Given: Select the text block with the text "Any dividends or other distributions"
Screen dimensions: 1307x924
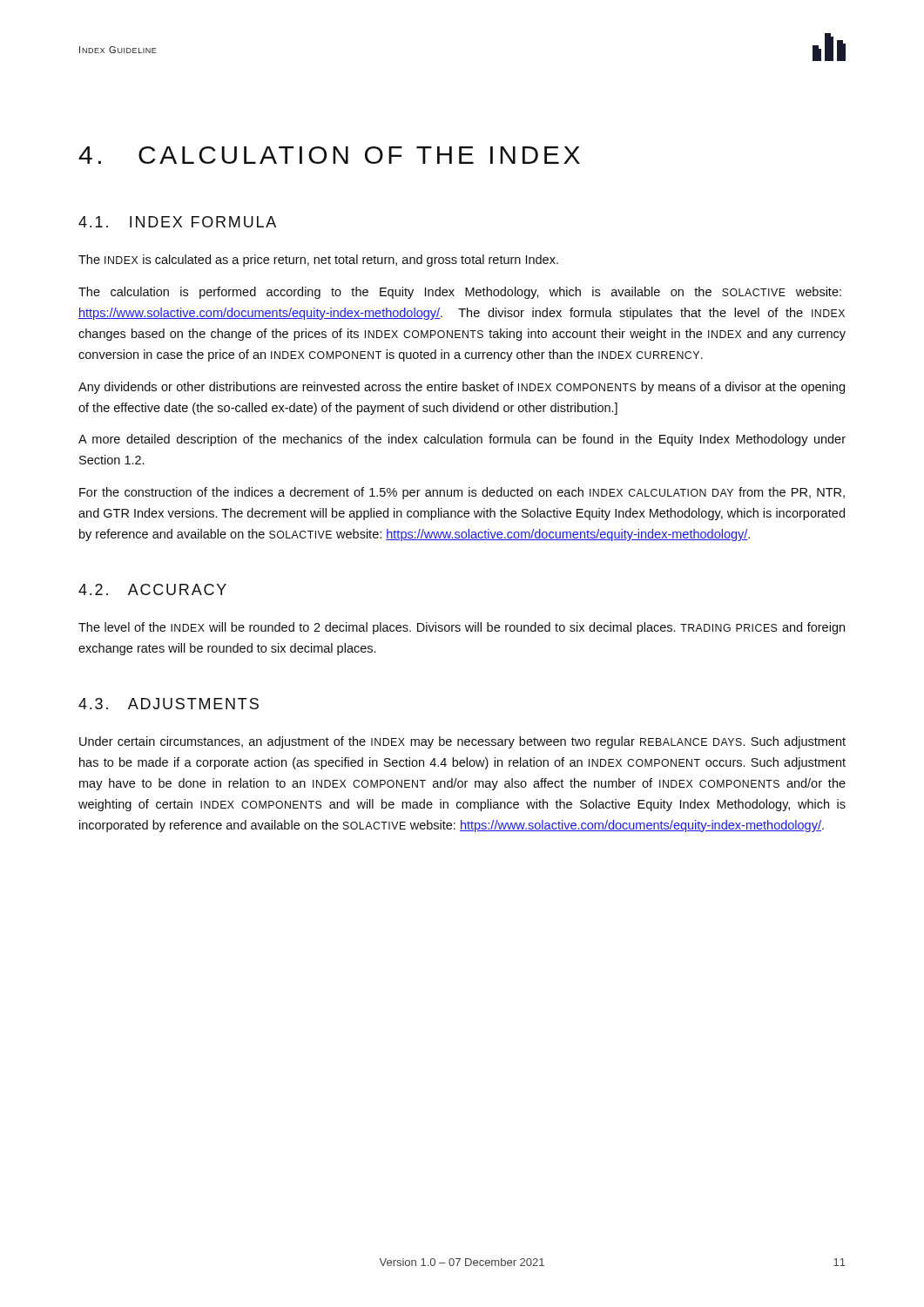Looking at the screenshot, I should (462, 397).
